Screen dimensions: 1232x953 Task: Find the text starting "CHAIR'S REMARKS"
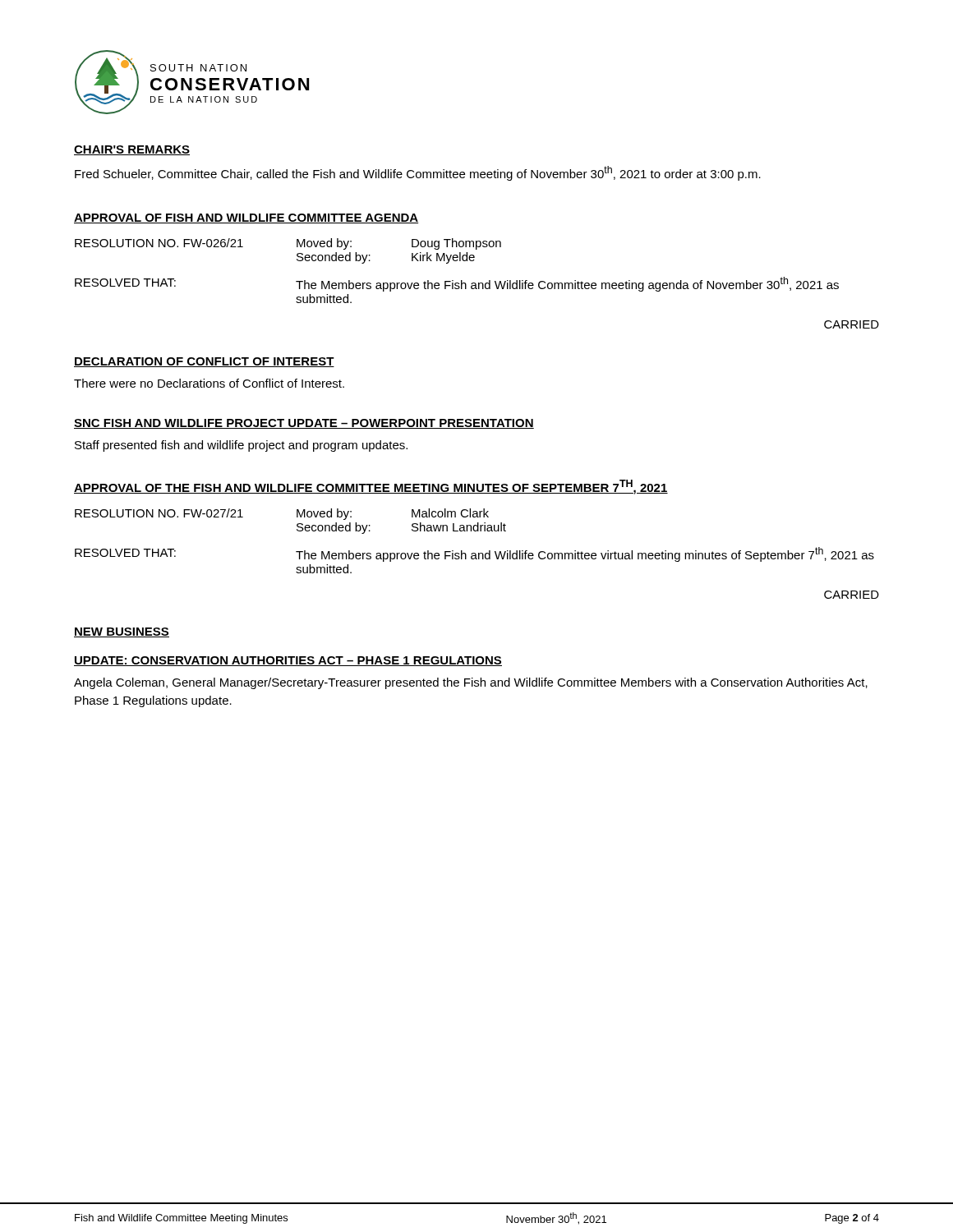(x=132, y=149)
